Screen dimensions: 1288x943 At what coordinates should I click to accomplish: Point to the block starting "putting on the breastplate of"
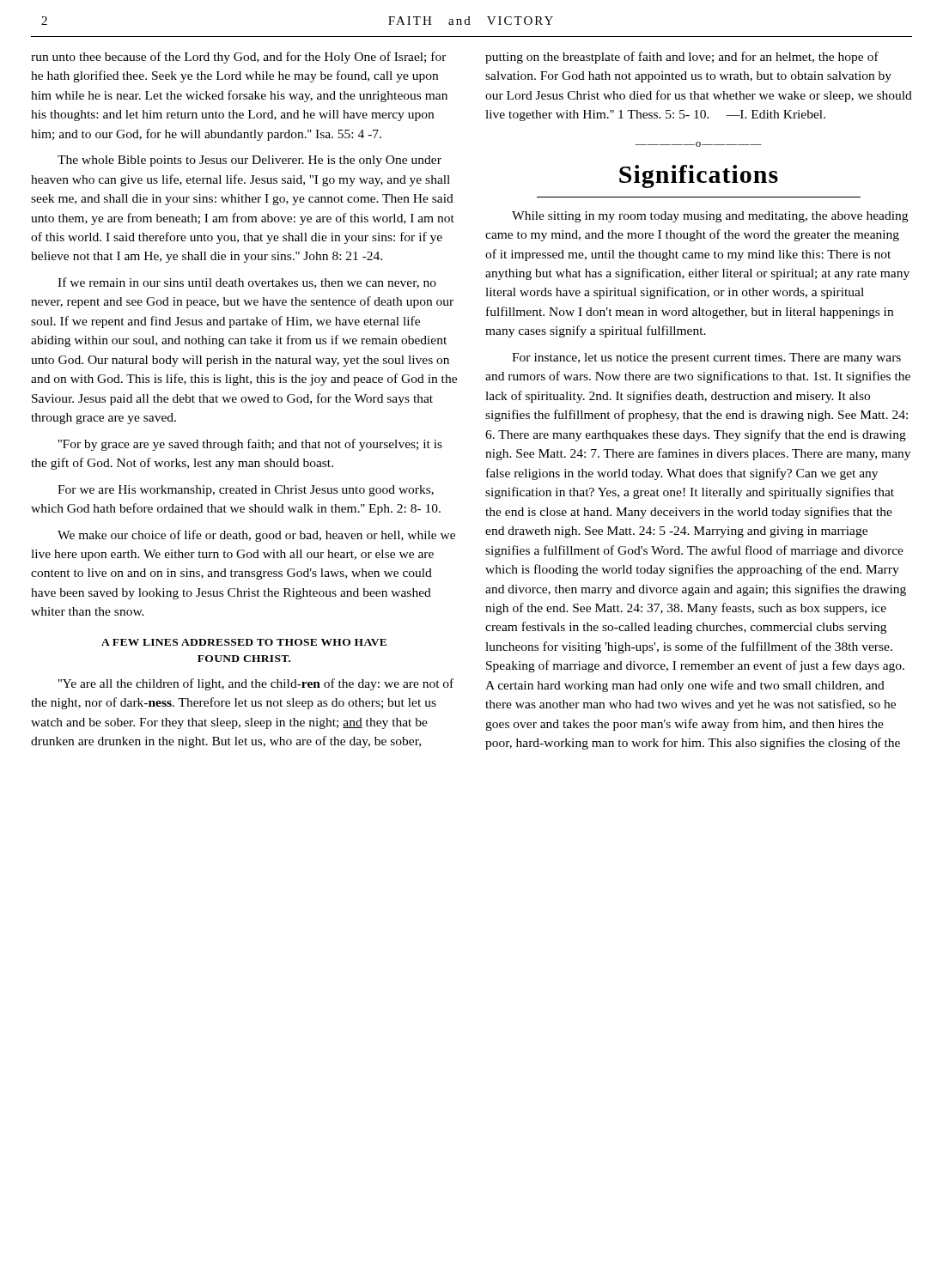pos(699,85)
